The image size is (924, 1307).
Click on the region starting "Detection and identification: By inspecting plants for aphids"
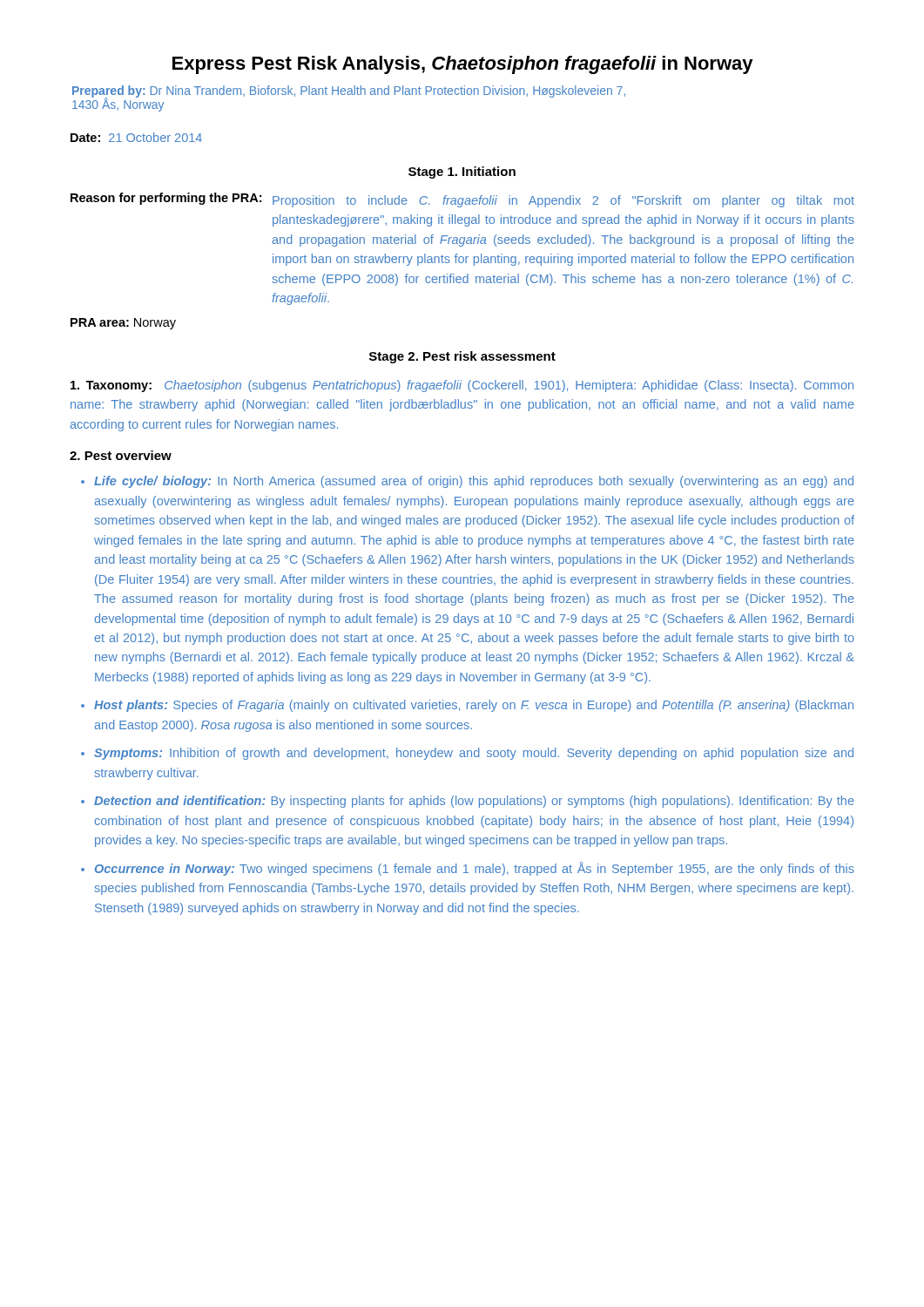(x=474, y=821)
